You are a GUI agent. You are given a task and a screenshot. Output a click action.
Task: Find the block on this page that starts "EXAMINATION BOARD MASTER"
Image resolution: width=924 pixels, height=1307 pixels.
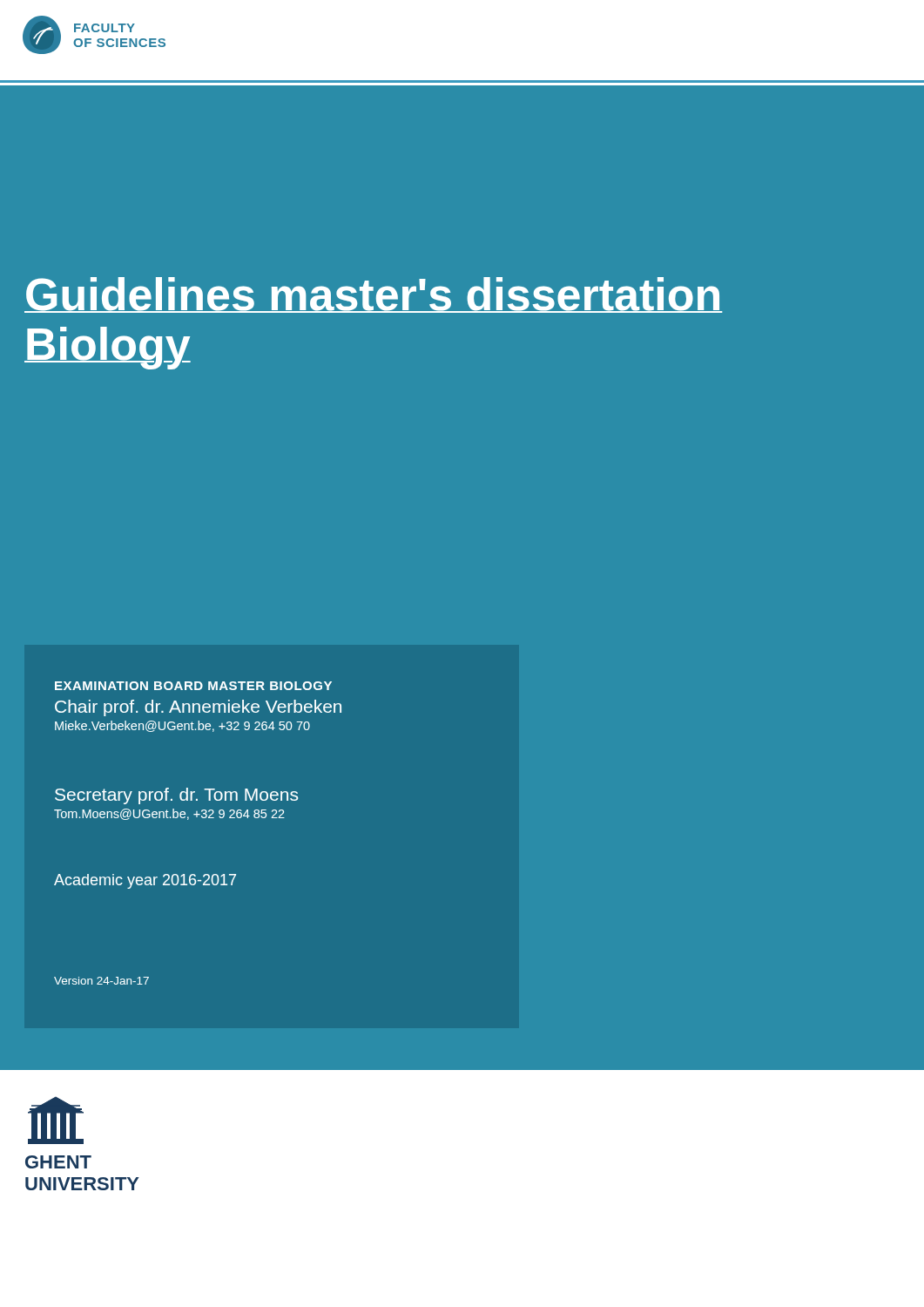[x=276, y=705]
